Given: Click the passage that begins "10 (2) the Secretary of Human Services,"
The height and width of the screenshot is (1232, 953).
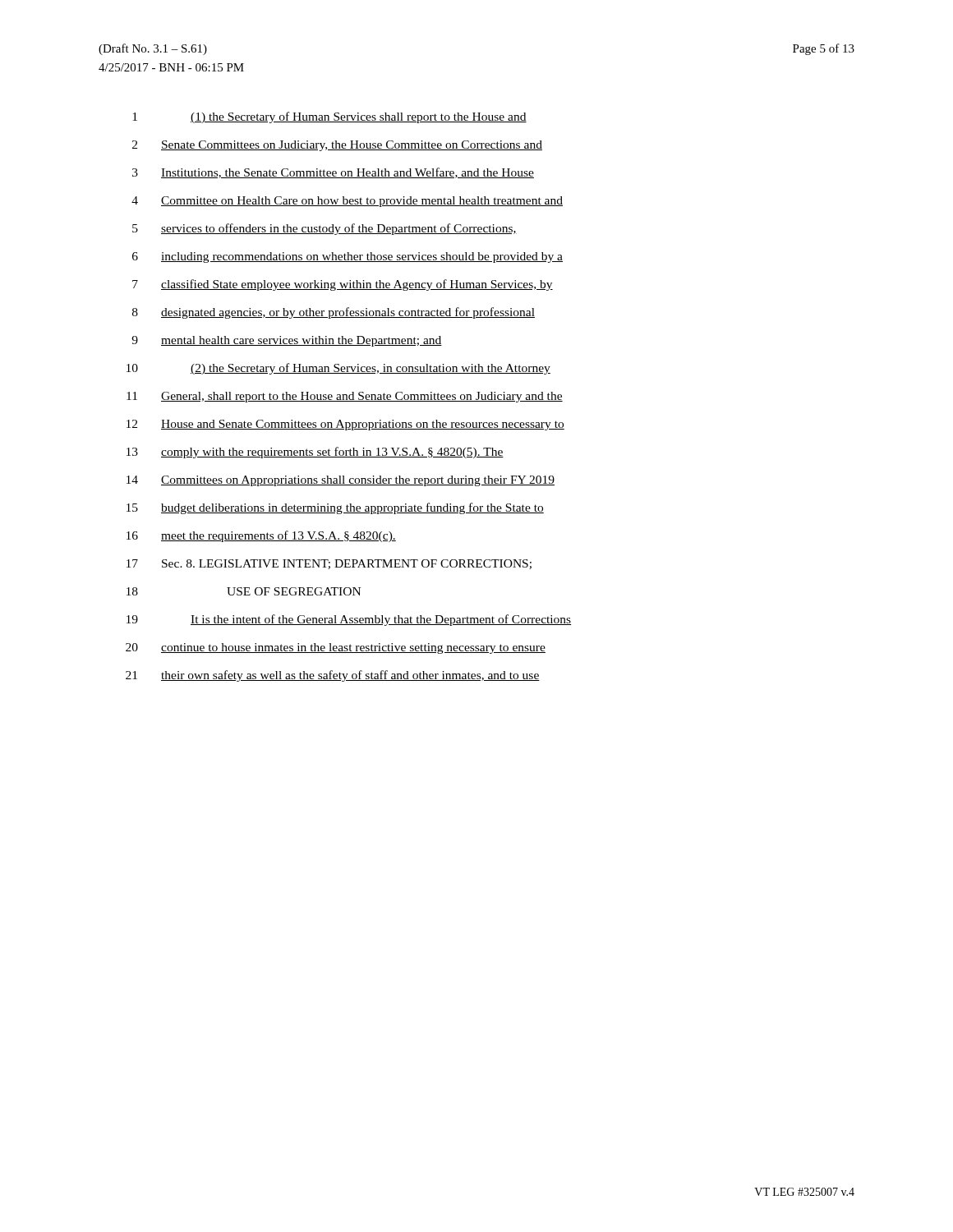Looking at the screenshot, I should (476, 368).
